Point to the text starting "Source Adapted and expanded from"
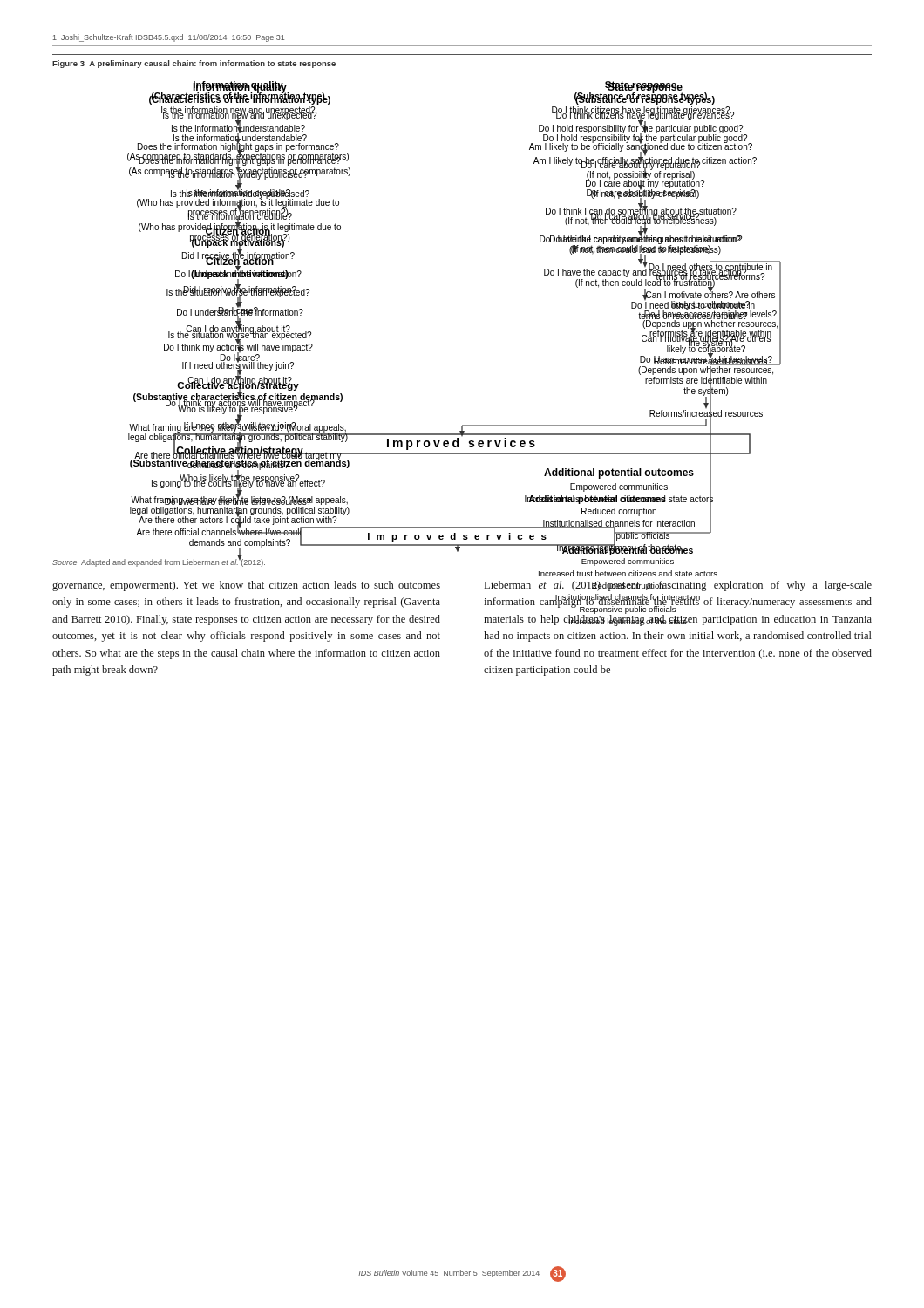Screen dimensions: 1308x924 (x=159, y=562)
